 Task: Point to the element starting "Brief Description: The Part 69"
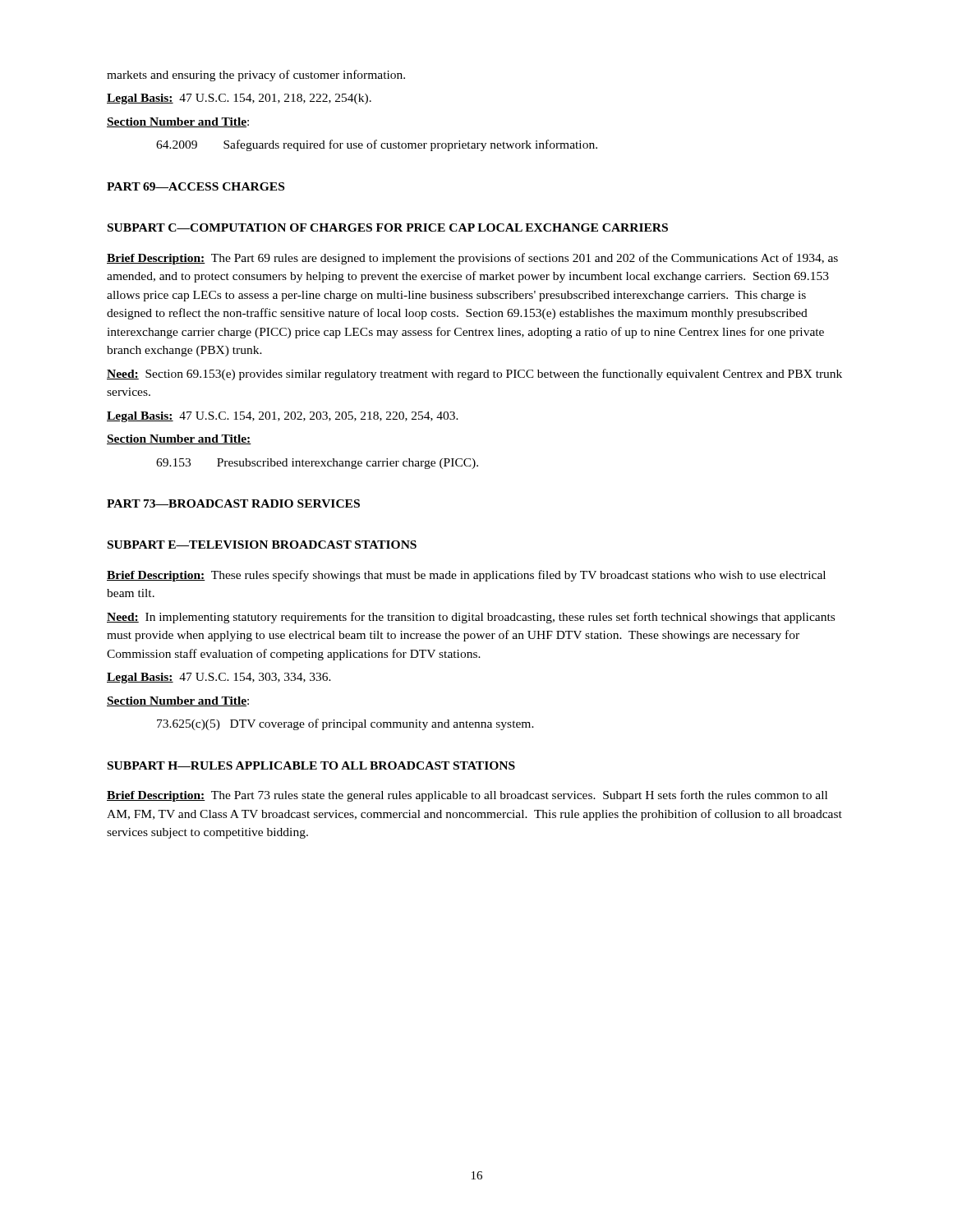coord(472,259)
